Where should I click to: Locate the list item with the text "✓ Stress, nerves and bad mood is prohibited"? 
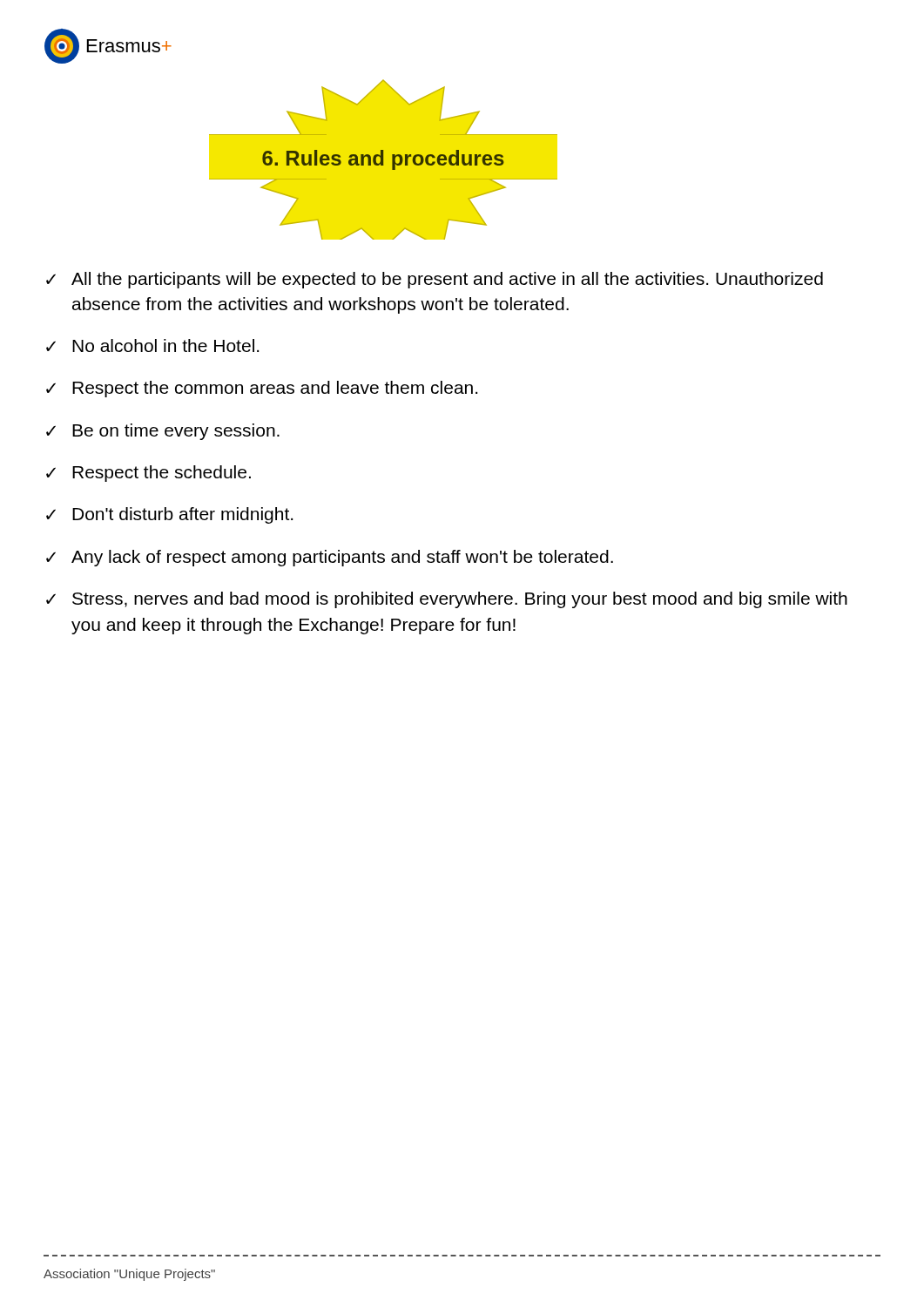pyautogui.click(x=462, y=611)
